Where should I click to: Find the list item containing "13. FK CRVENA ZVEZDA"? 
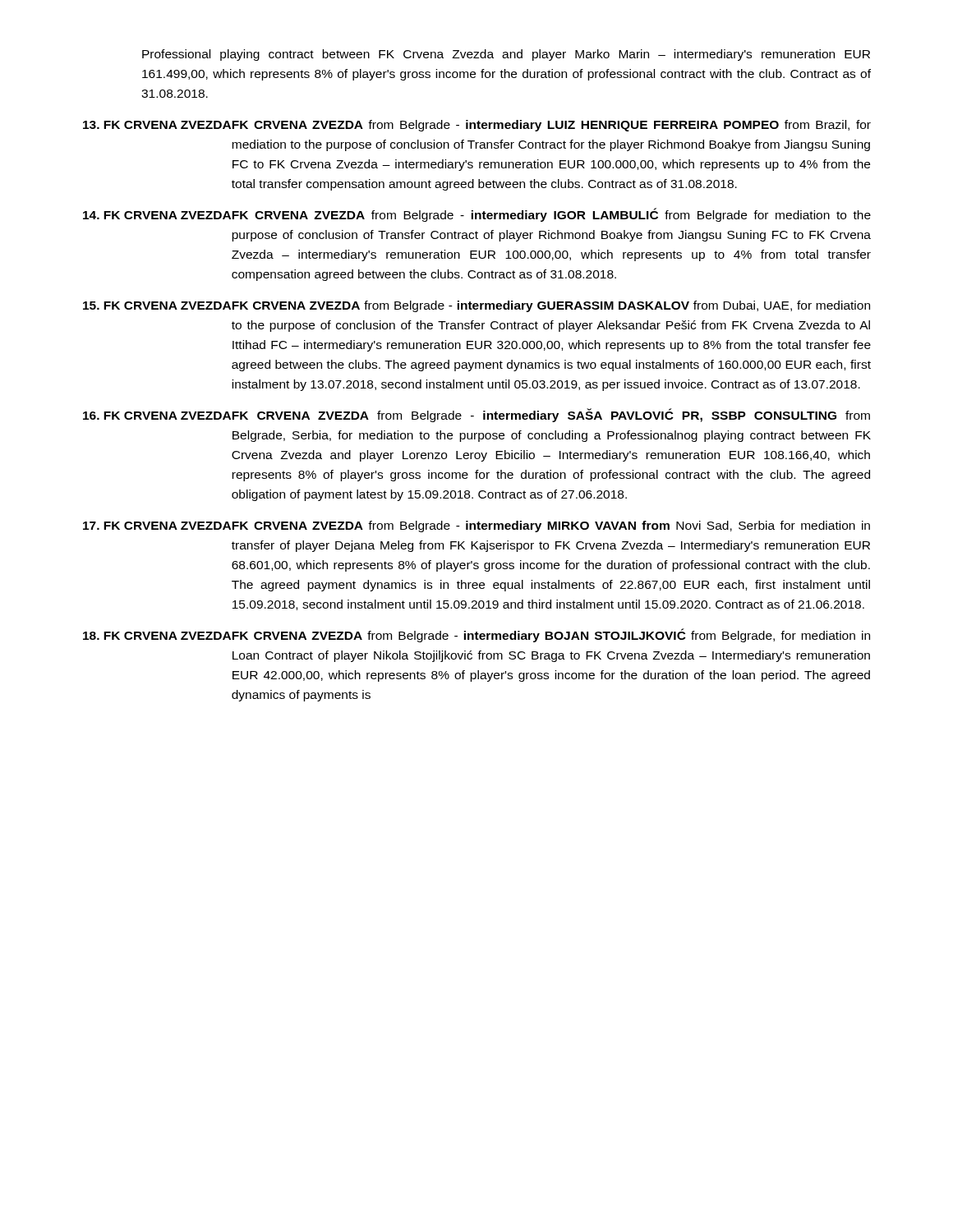[x=476, y=154]
